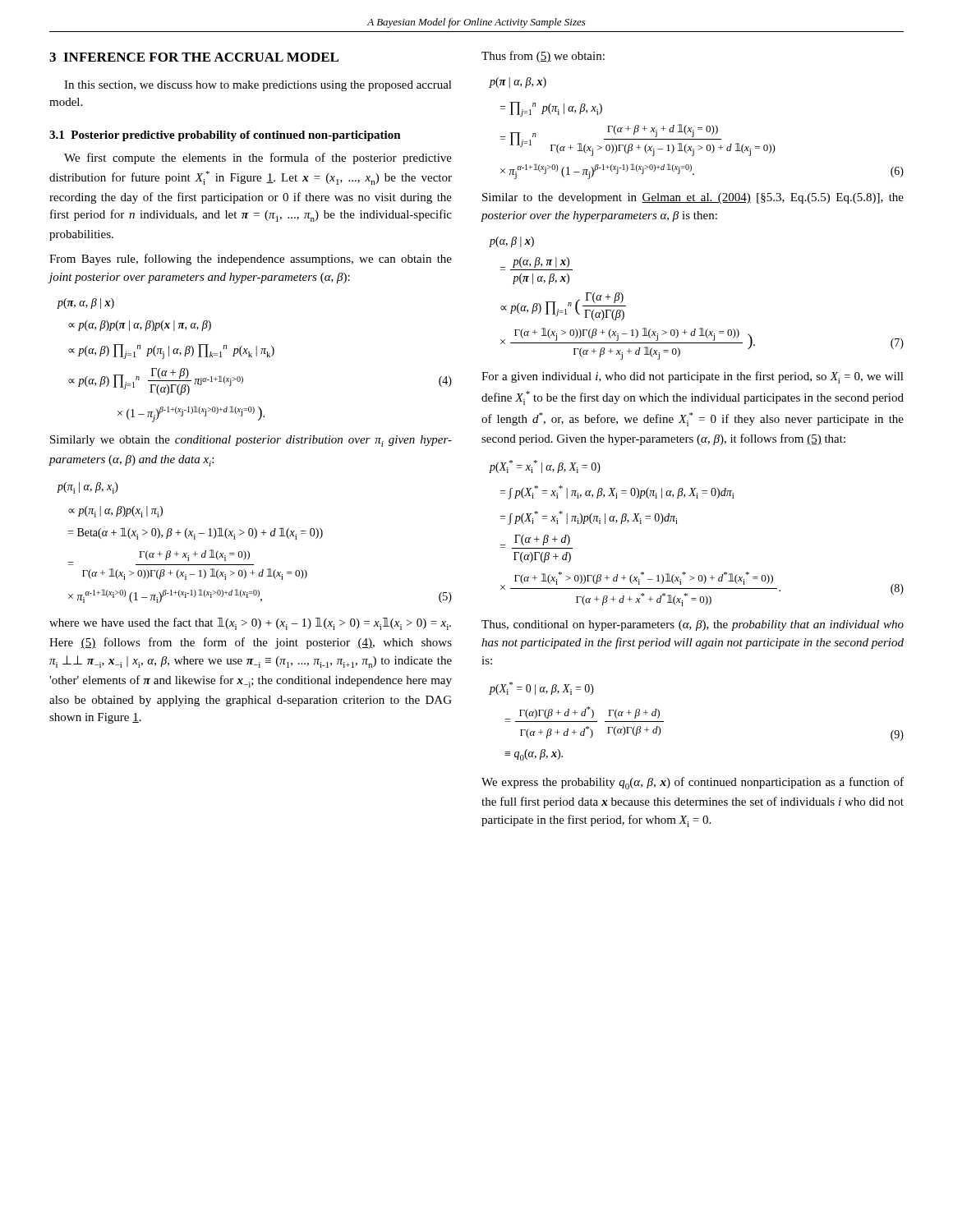
Task: Click on the text block that reads "In this section,"
Action: click(251, 94)
